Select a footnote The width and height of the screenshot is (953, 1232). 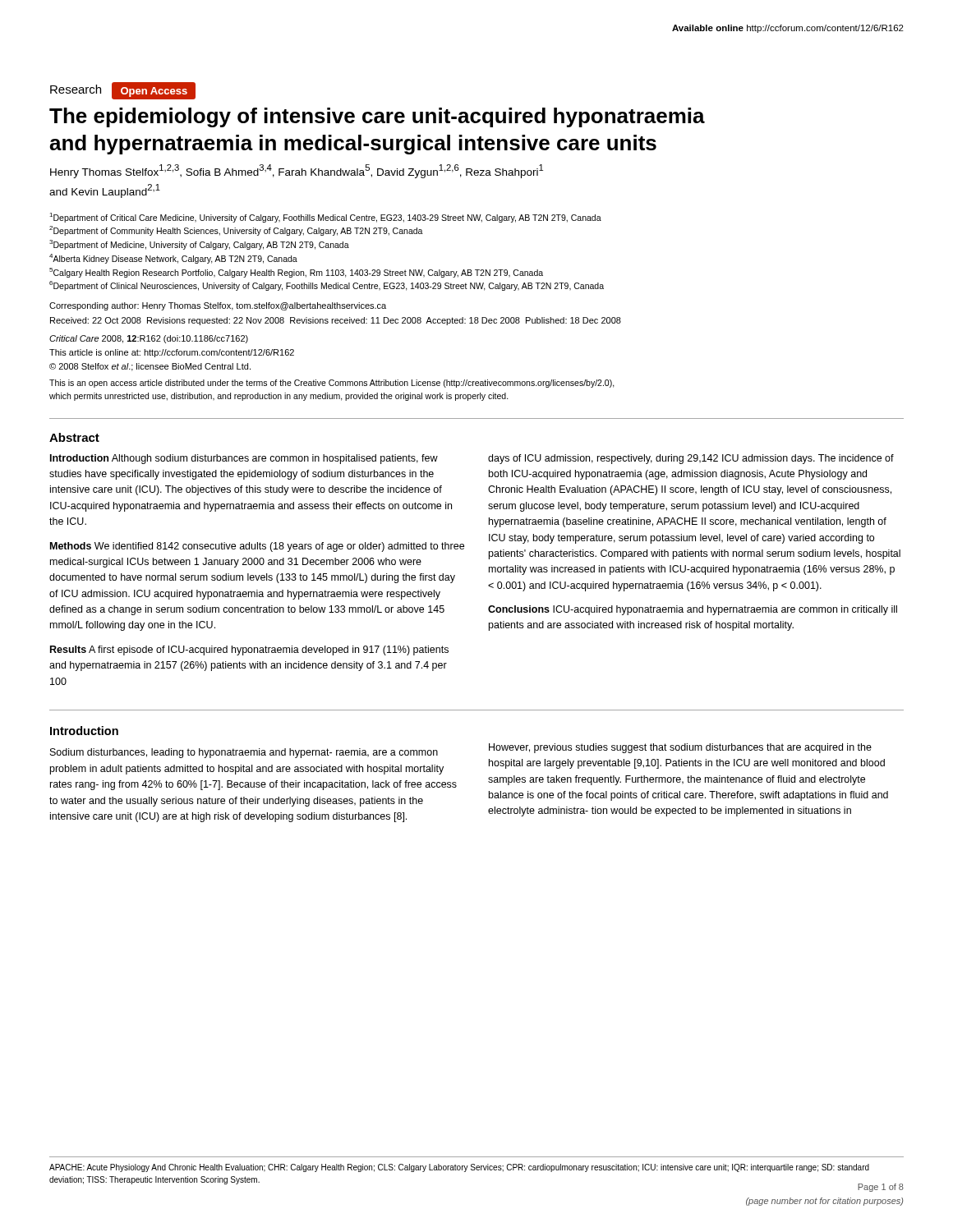coord(459,1174)
